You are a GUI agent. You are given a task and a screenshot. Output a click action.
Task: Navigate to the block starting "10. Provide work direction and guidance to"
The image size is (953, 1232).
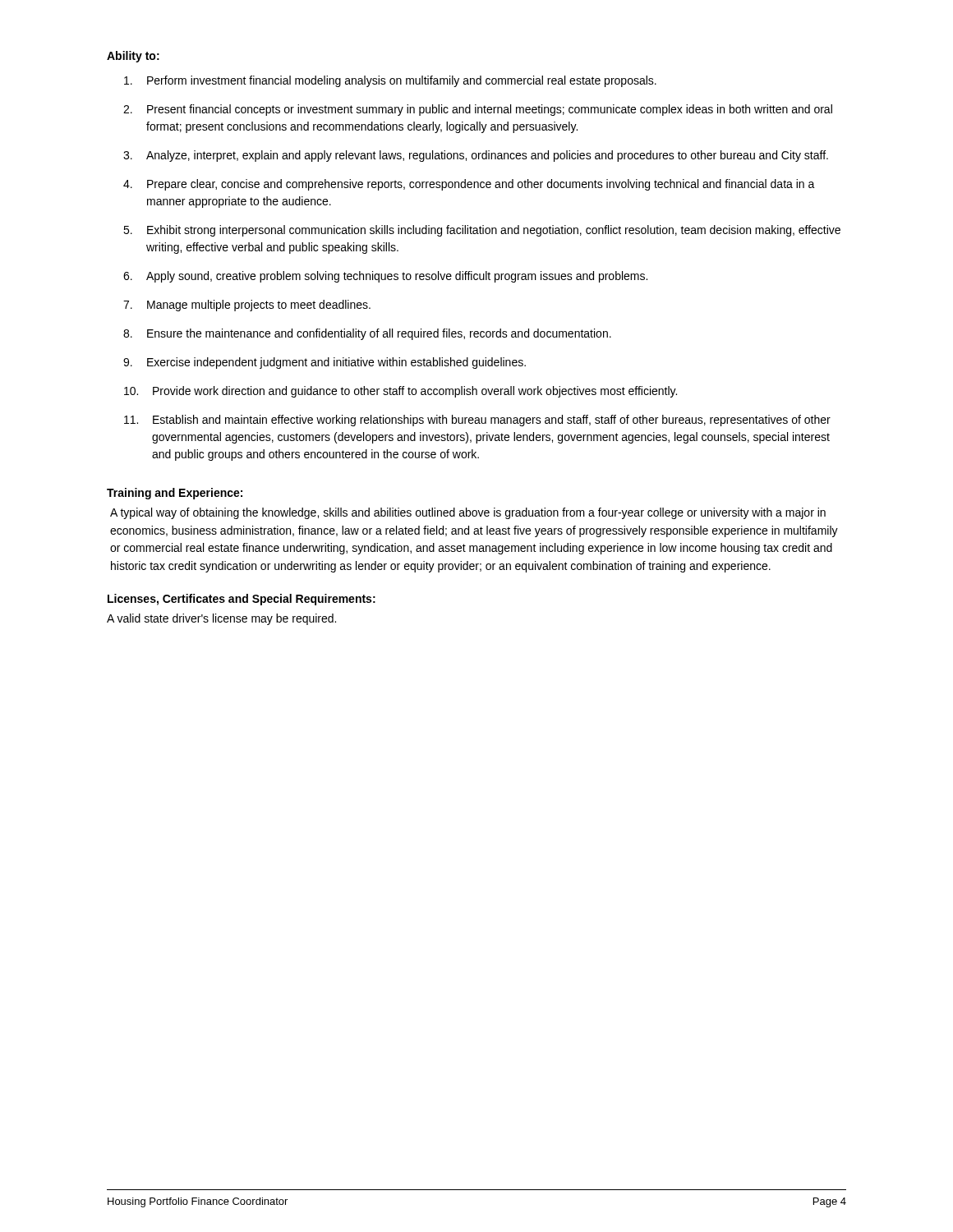401,391
